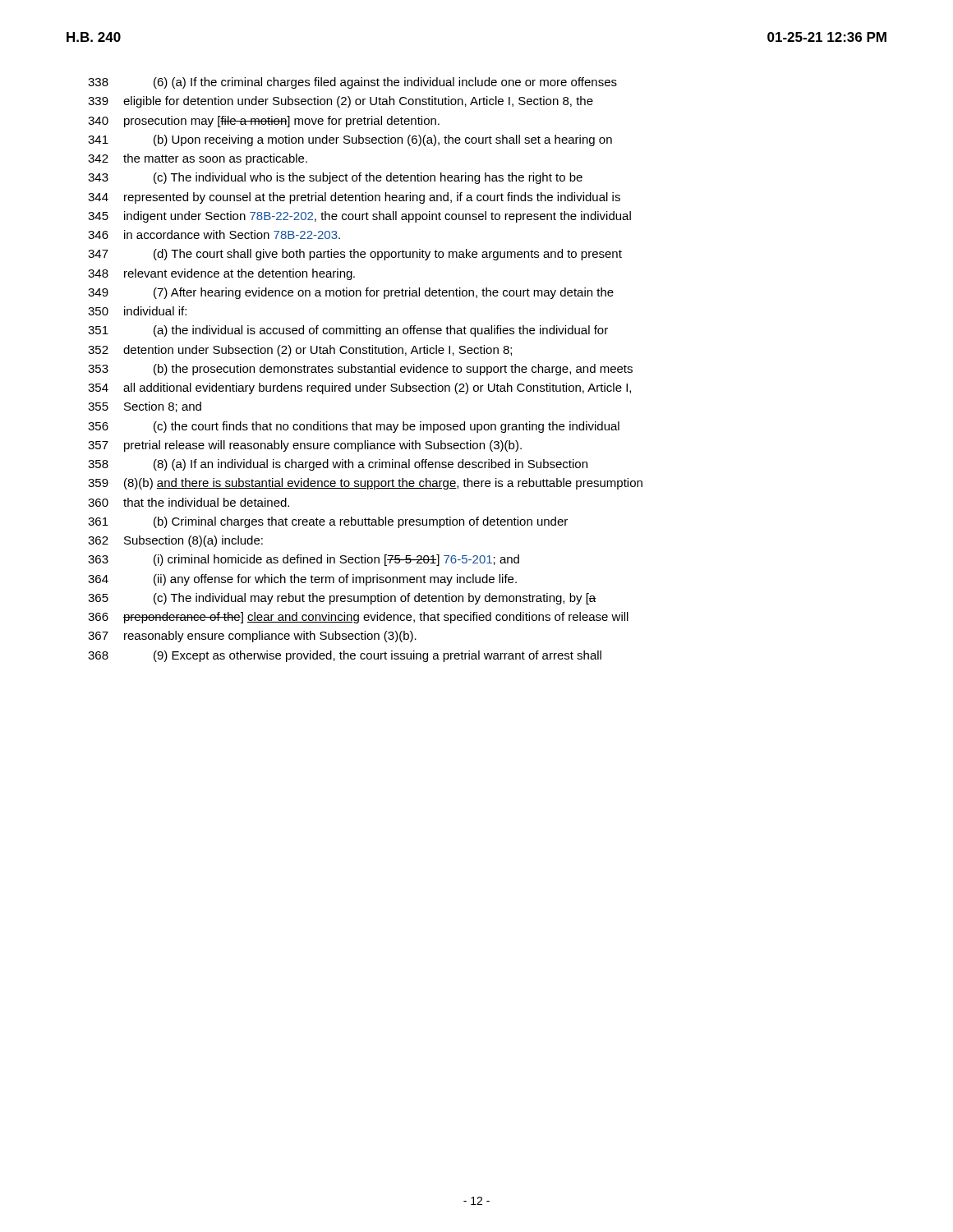Navigate to the text block starting "342 the matter"
This screenshot has height=1232, width=953.
(x=198, y=159)
